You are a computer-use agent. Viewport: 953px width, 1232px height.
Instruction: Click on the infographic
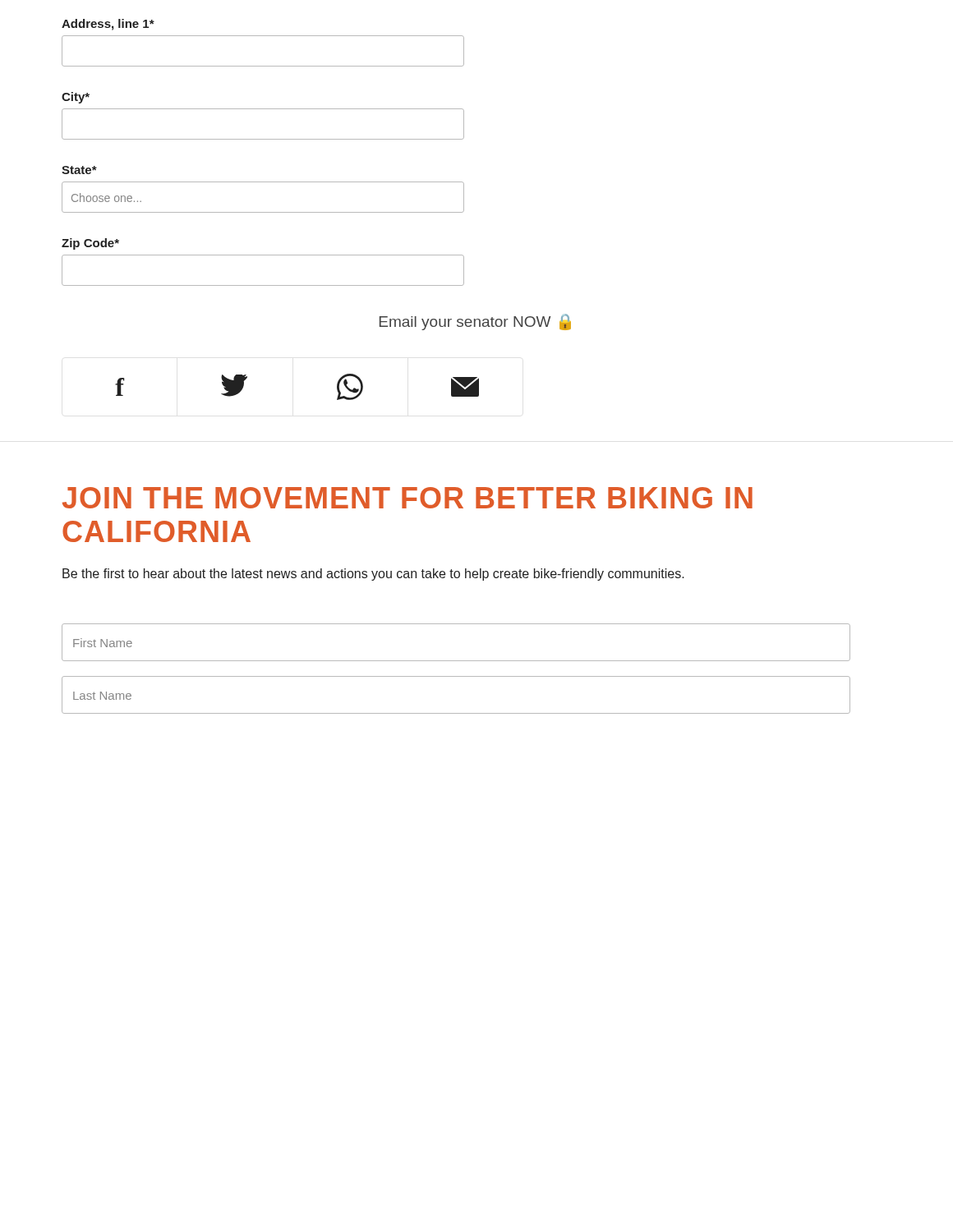tap(476, 387)
